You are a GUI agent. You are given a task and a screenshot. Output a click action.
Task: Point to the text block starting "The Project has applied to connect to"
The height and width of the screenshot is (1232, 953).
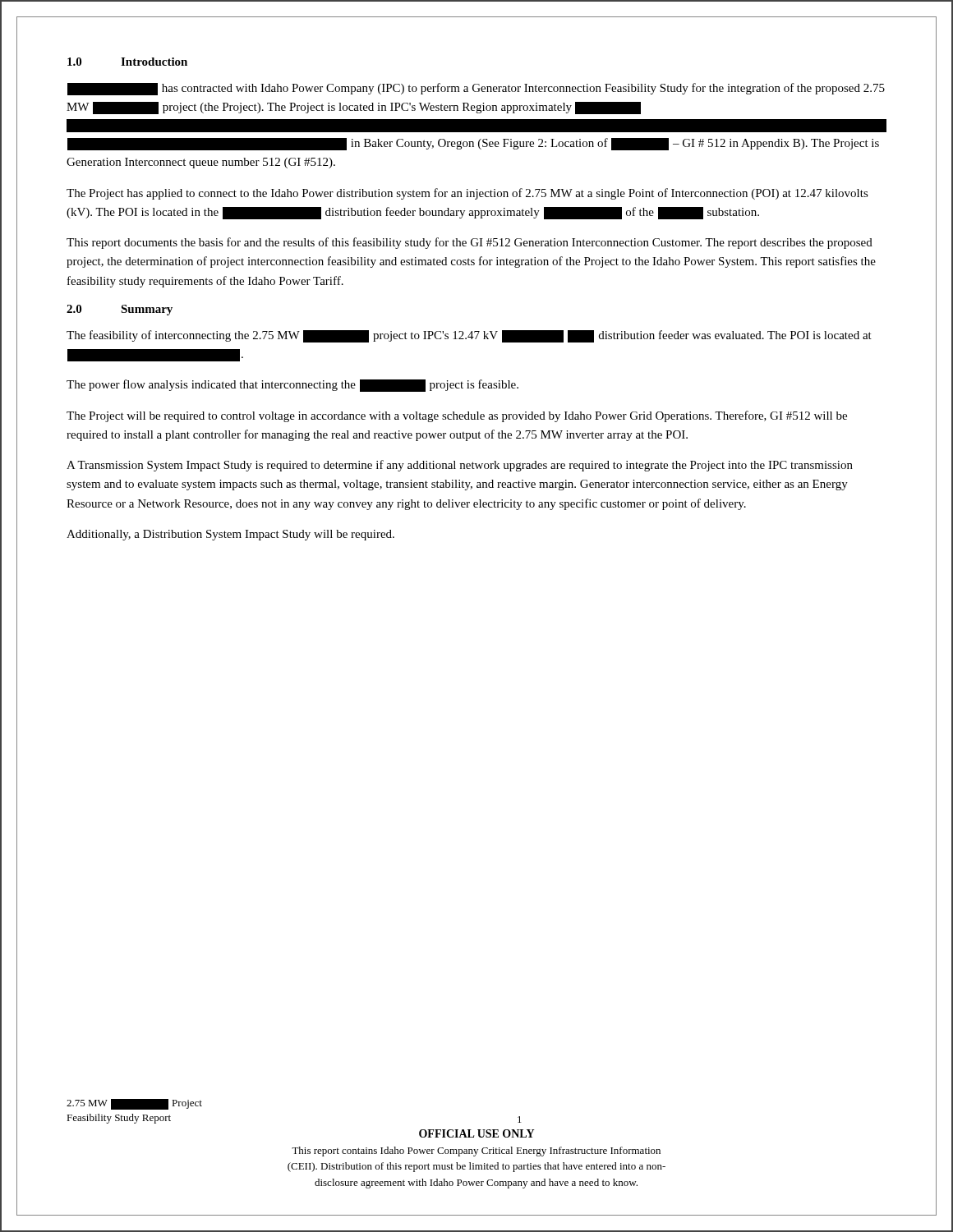(x=476, y=203)
